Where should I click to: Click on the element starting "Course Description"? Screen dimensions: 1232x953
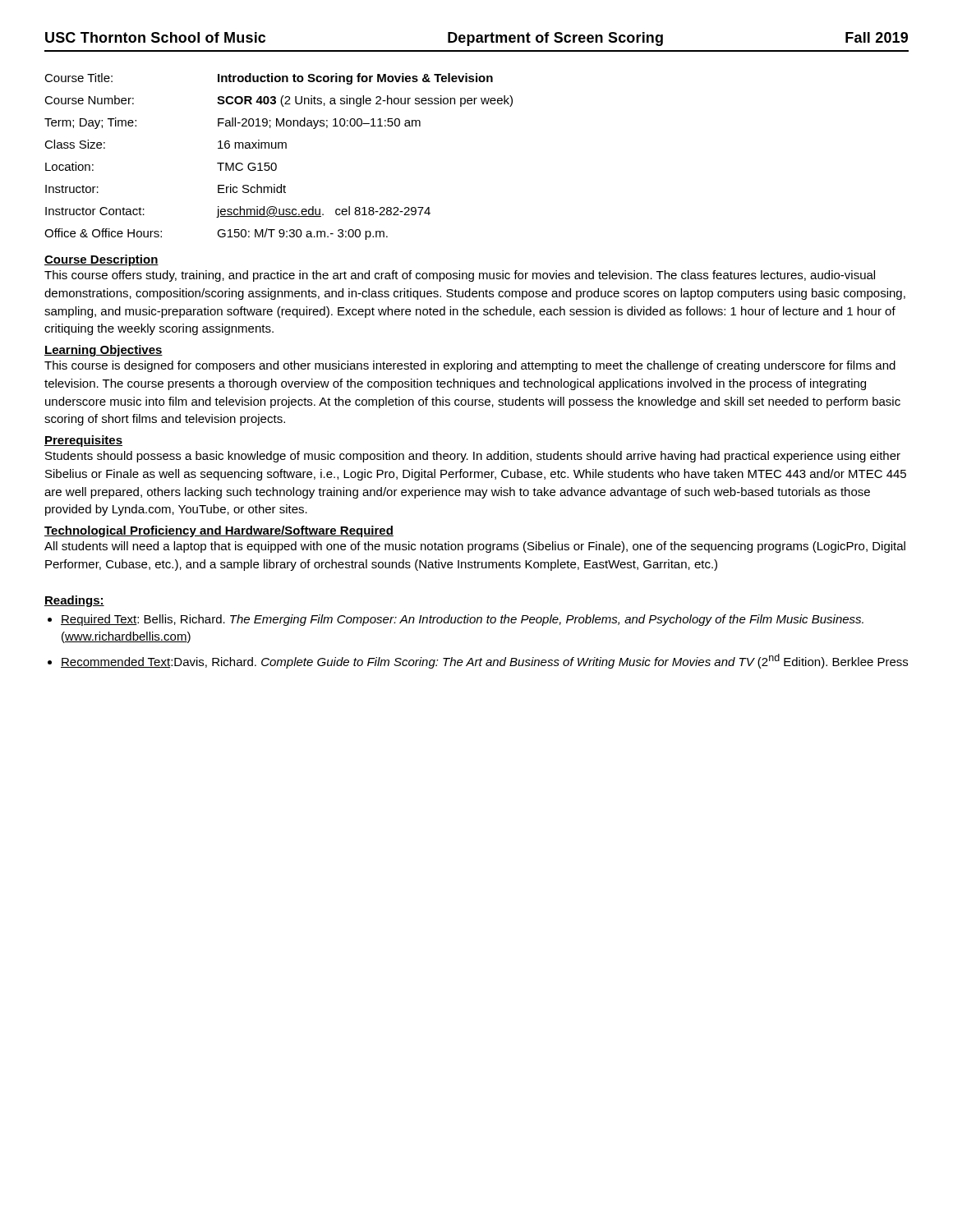coord(101,259)
